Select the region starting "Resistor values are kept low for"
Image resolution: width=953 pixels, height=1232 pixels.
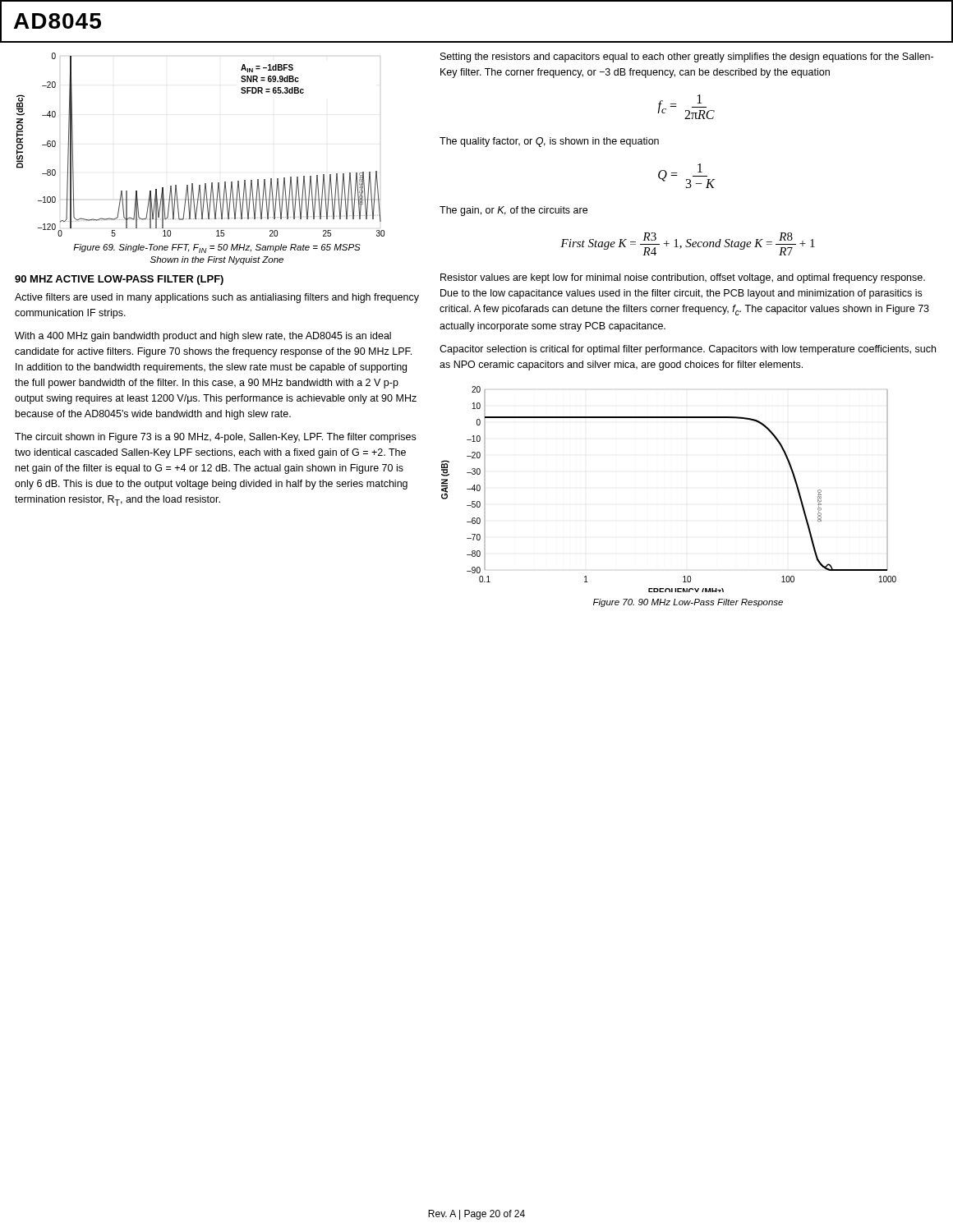click(684, 302)
